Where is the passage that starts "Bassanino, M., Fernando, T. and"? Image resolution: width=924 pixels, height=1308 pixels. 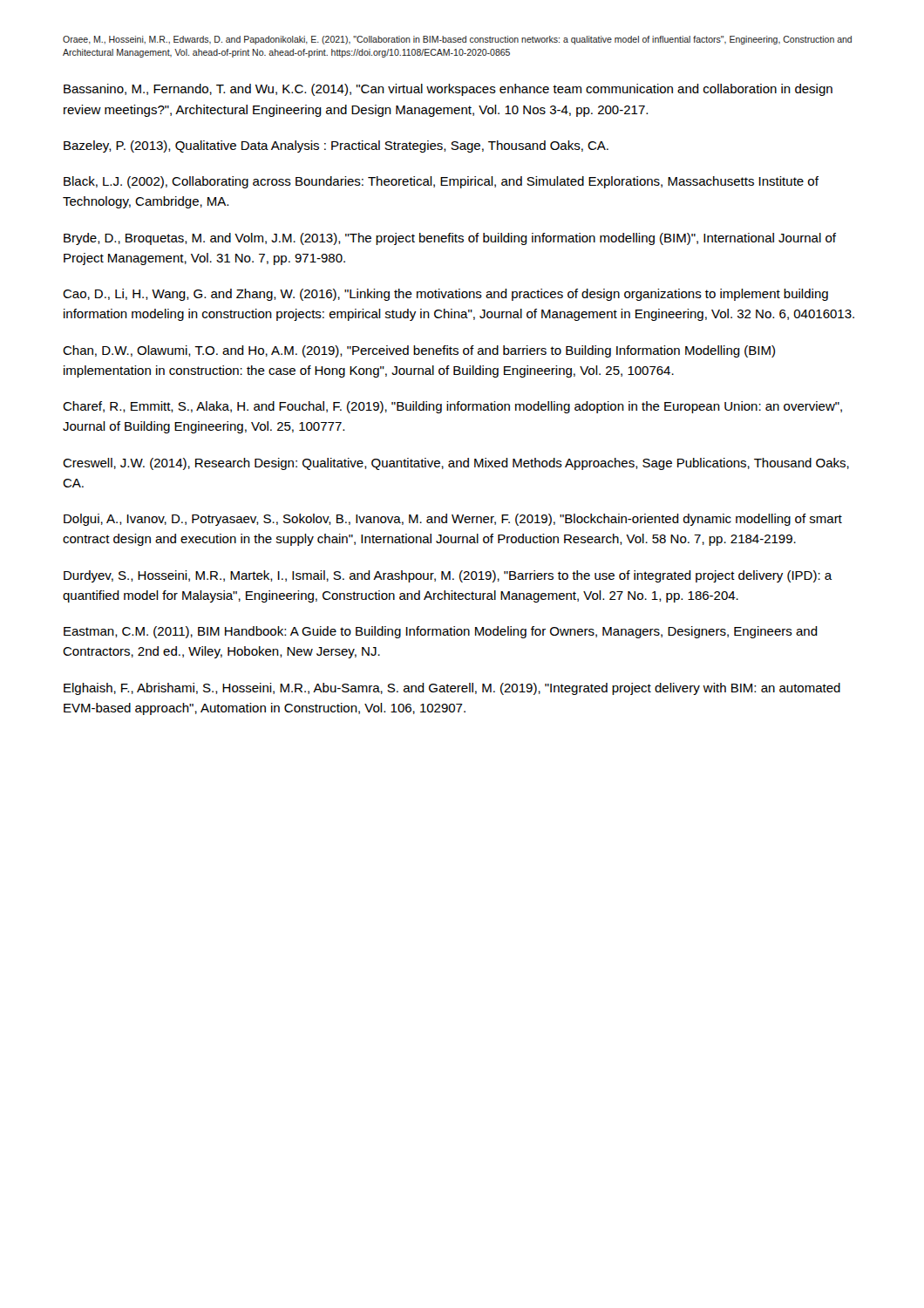tap(448, 99)
